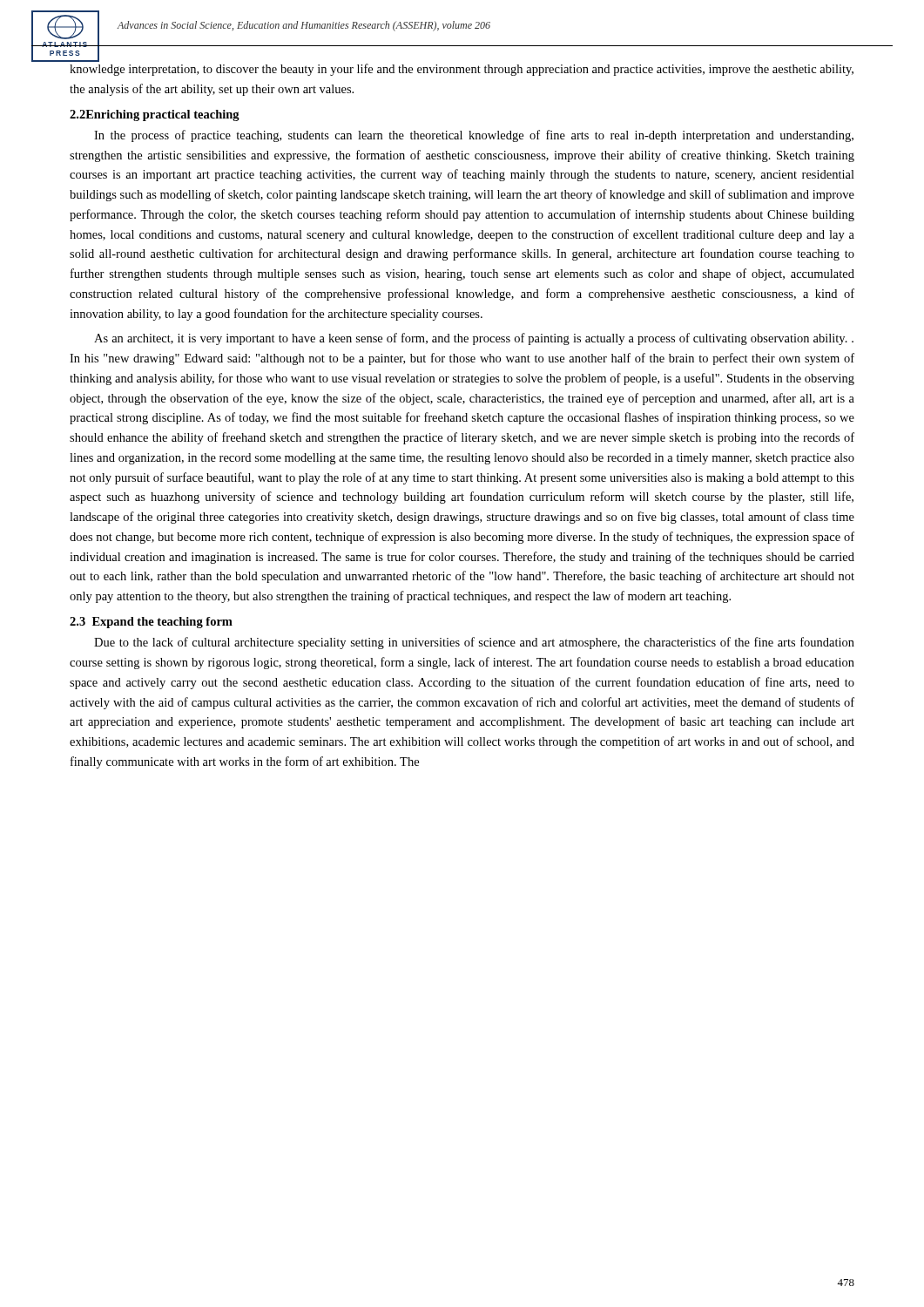
Task: Find the text block containing "In the process of practice teaching, students can"
Action: pos(462,366)
